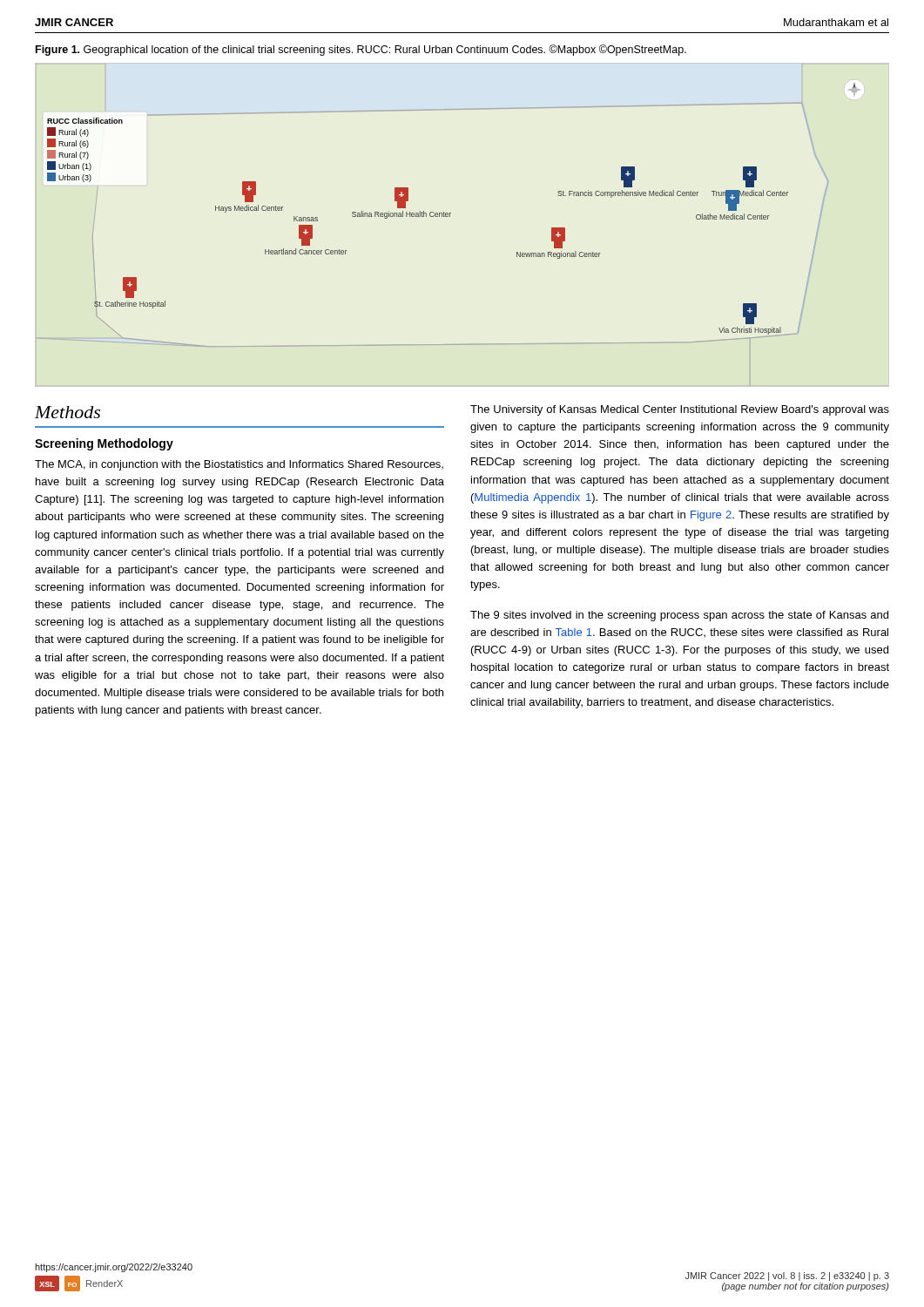Find the section header containing "Screening Methodology"
This screenshot has width=924, height=1307.
pyautogui.click(x=104, y=444)
